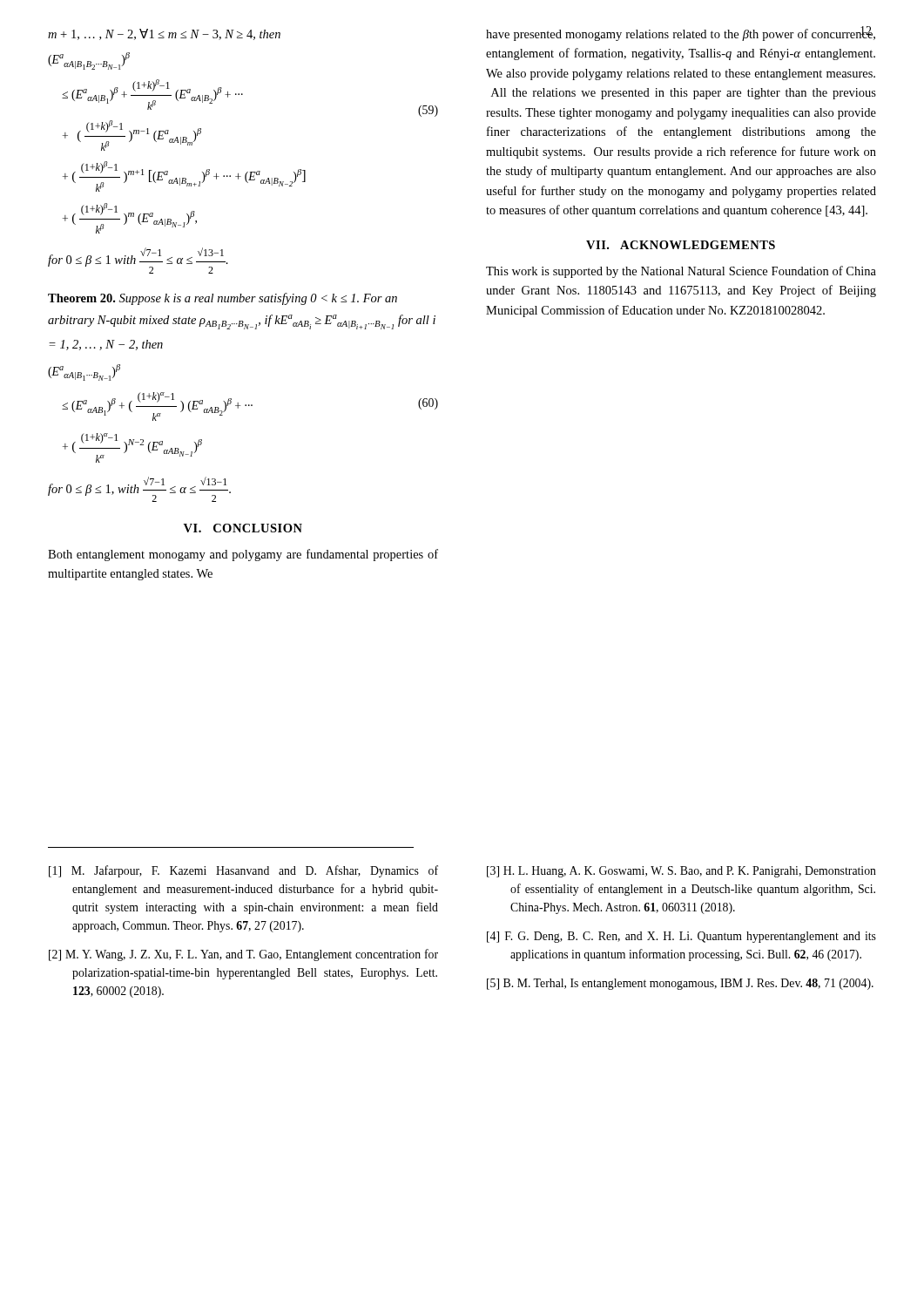Locate the block of text that opens with "[5] B. M. Terhal,"
924x1307 pixels.
point(680,983)
